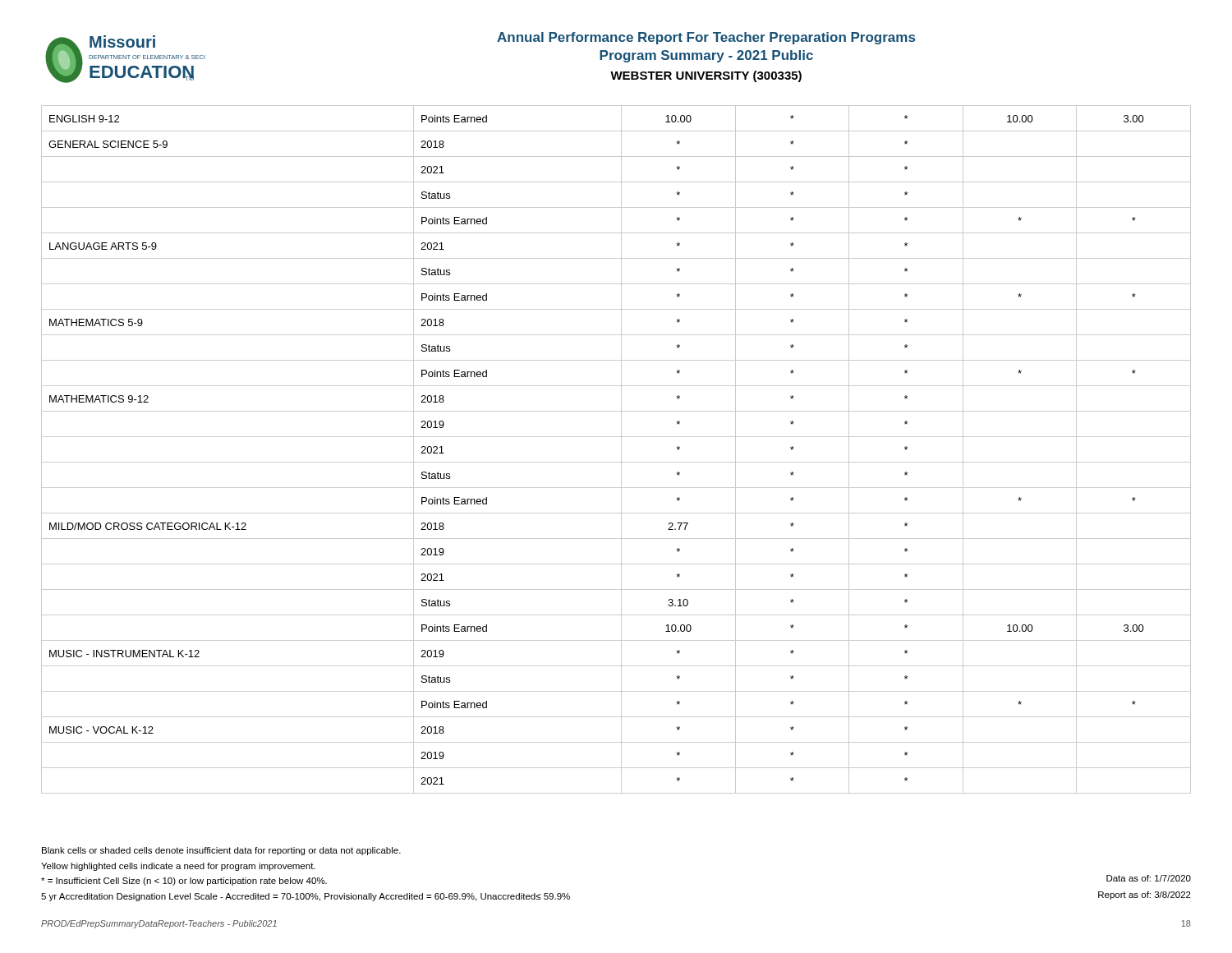Navigate to the block starting "Annual Performance Report For Teacher Preparation Programs Program"
1232x953 pixels.
(706, 56)
